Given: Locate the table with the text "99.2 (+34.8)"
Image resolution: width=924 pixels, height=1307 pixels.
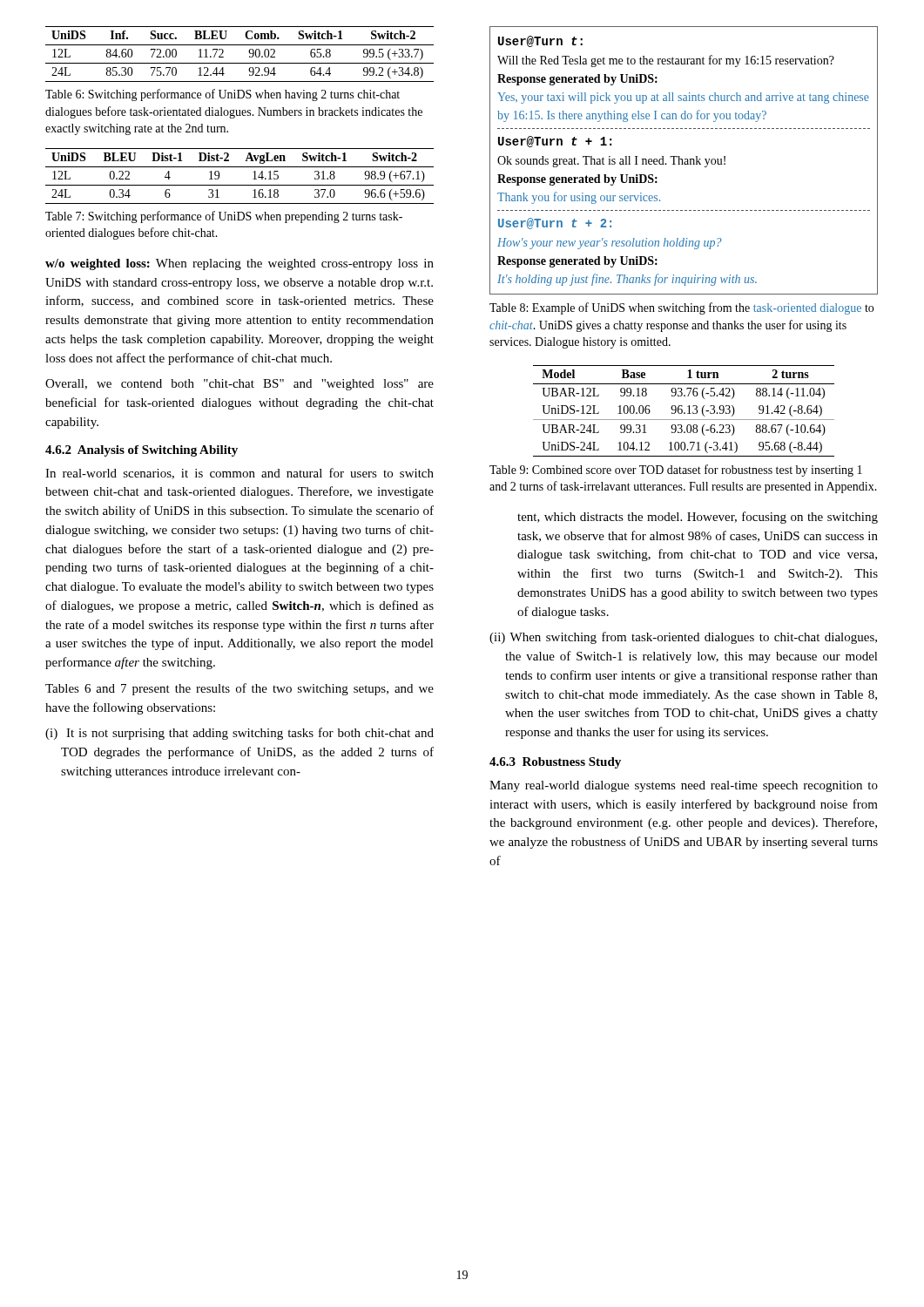Looking at the screenshot, I should tap(240, 54).
